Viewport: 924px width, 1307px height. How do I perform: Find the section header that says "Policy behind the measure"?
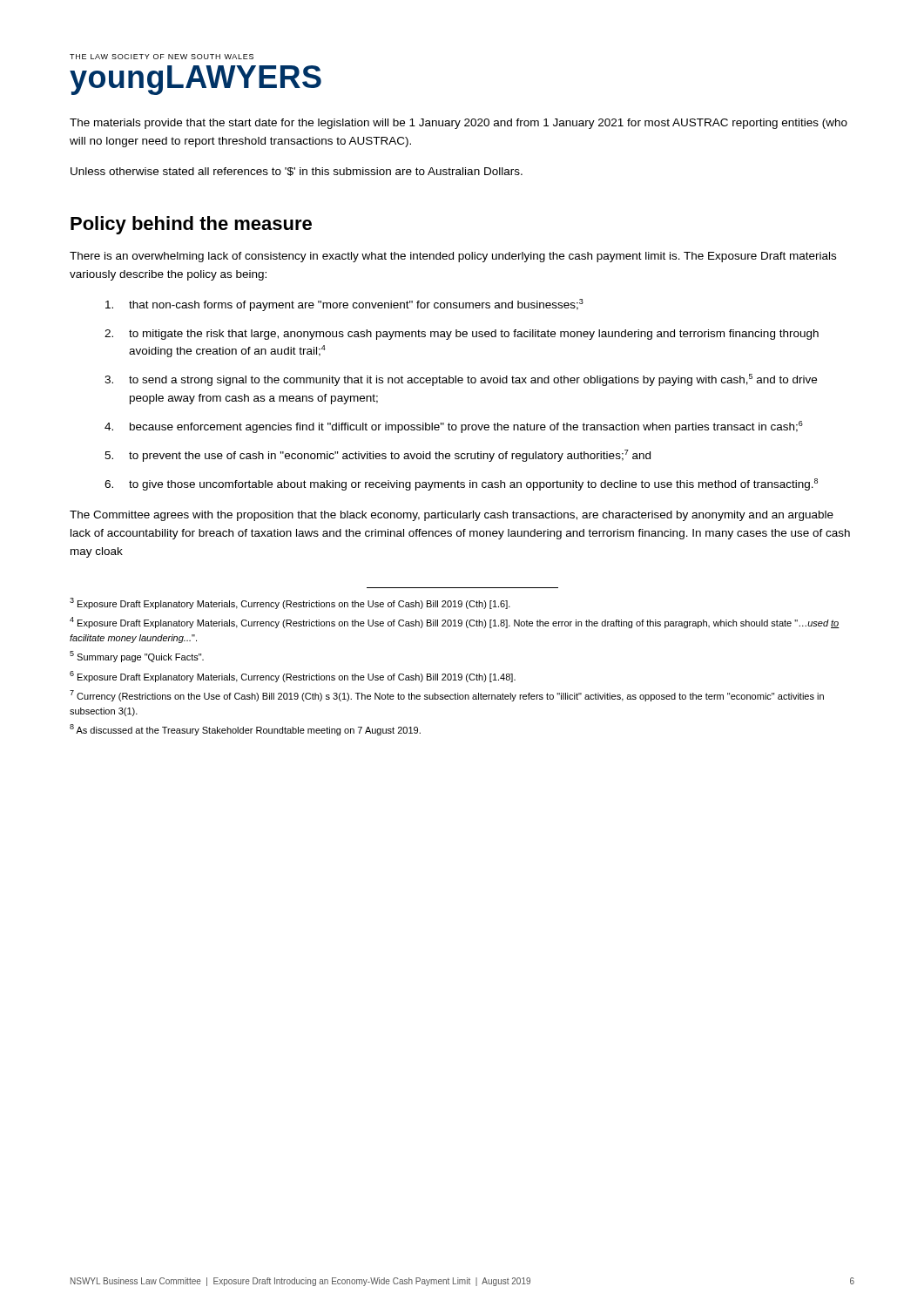[x=191, y=223]
